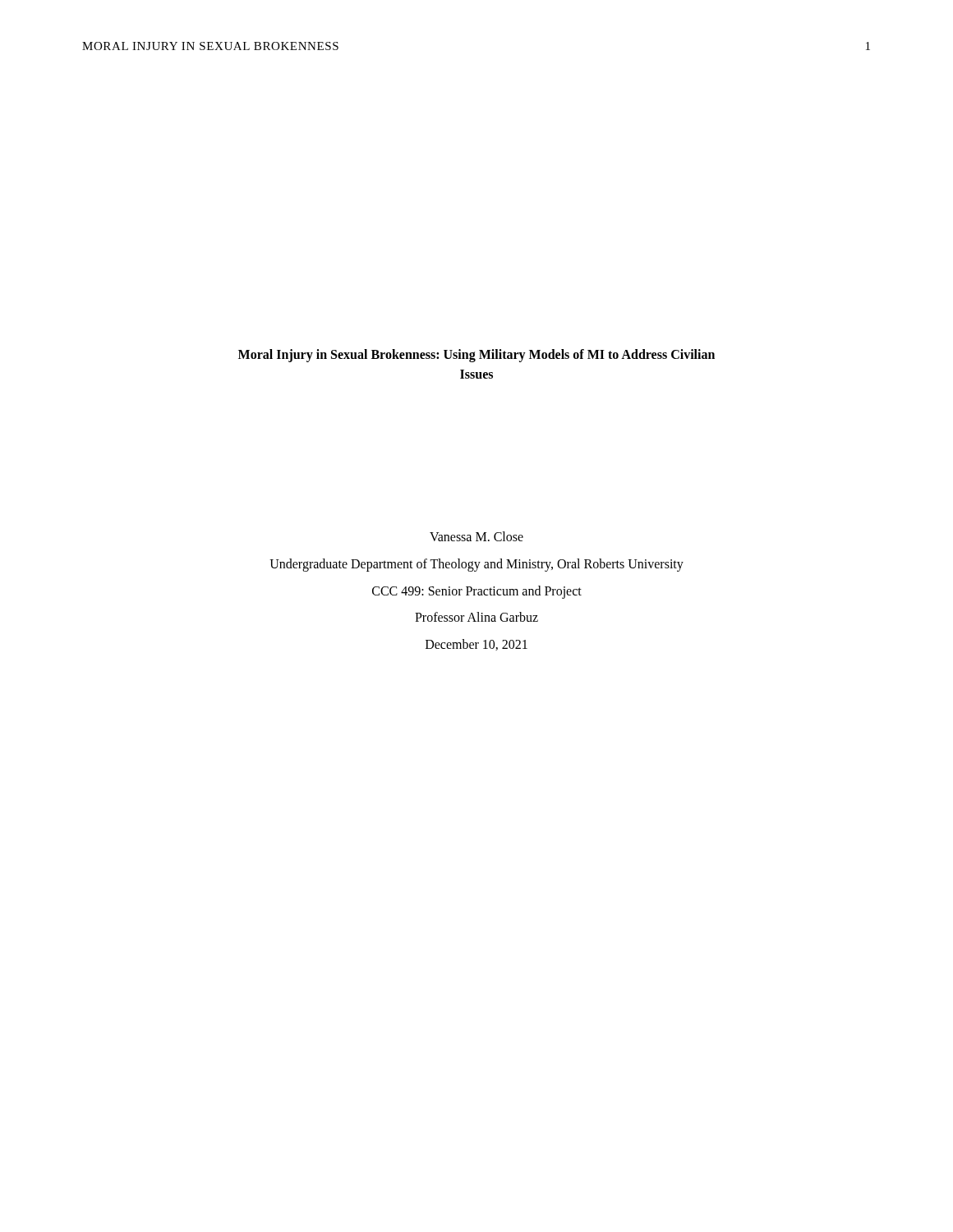Locate the text block containing "Undergraduate Department of Theology and"
Screen dimensions: 1232x953
[x=476, y=564]
